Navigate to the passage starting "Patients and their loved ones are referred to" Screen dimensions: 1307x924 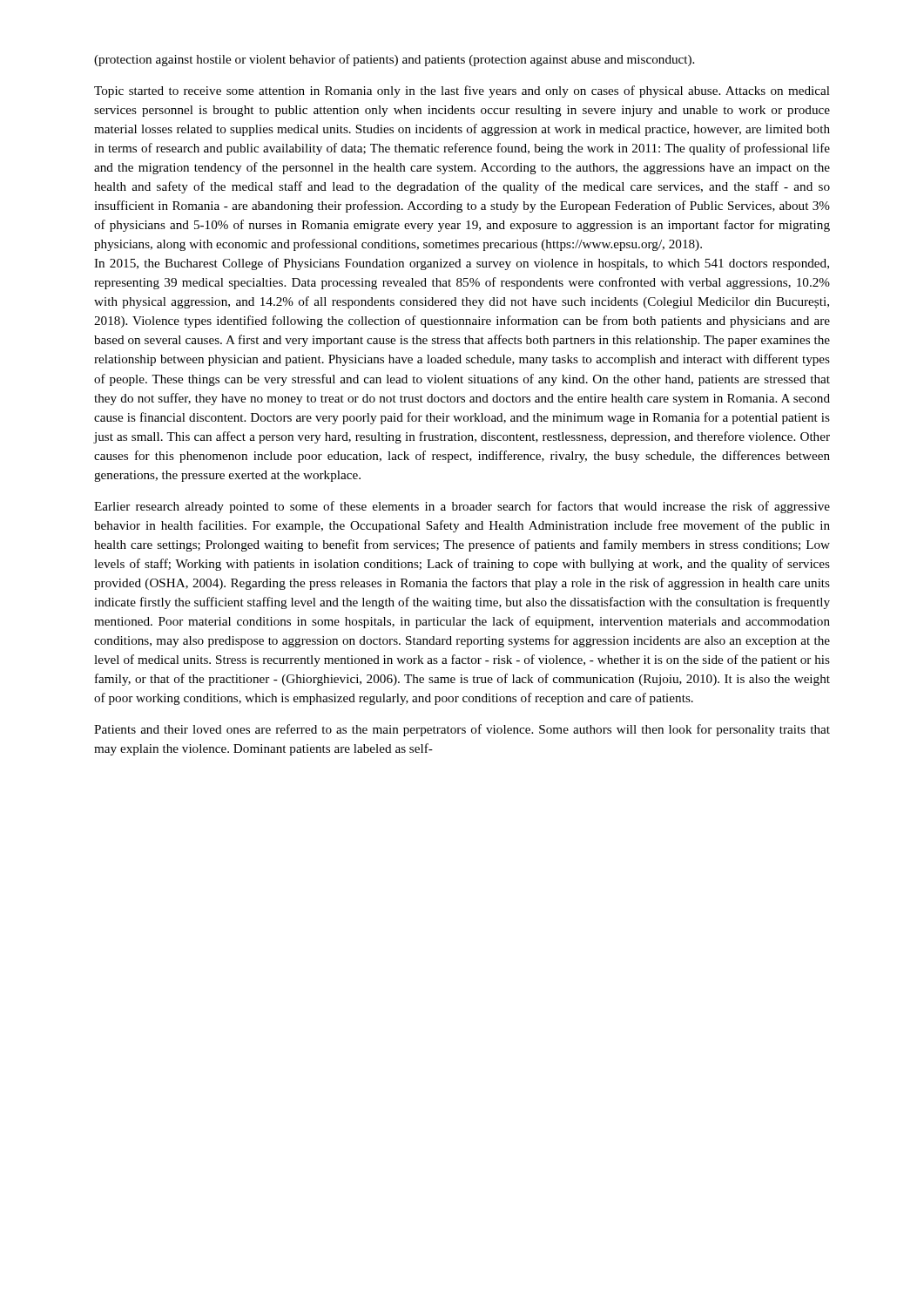coord(462,738)
